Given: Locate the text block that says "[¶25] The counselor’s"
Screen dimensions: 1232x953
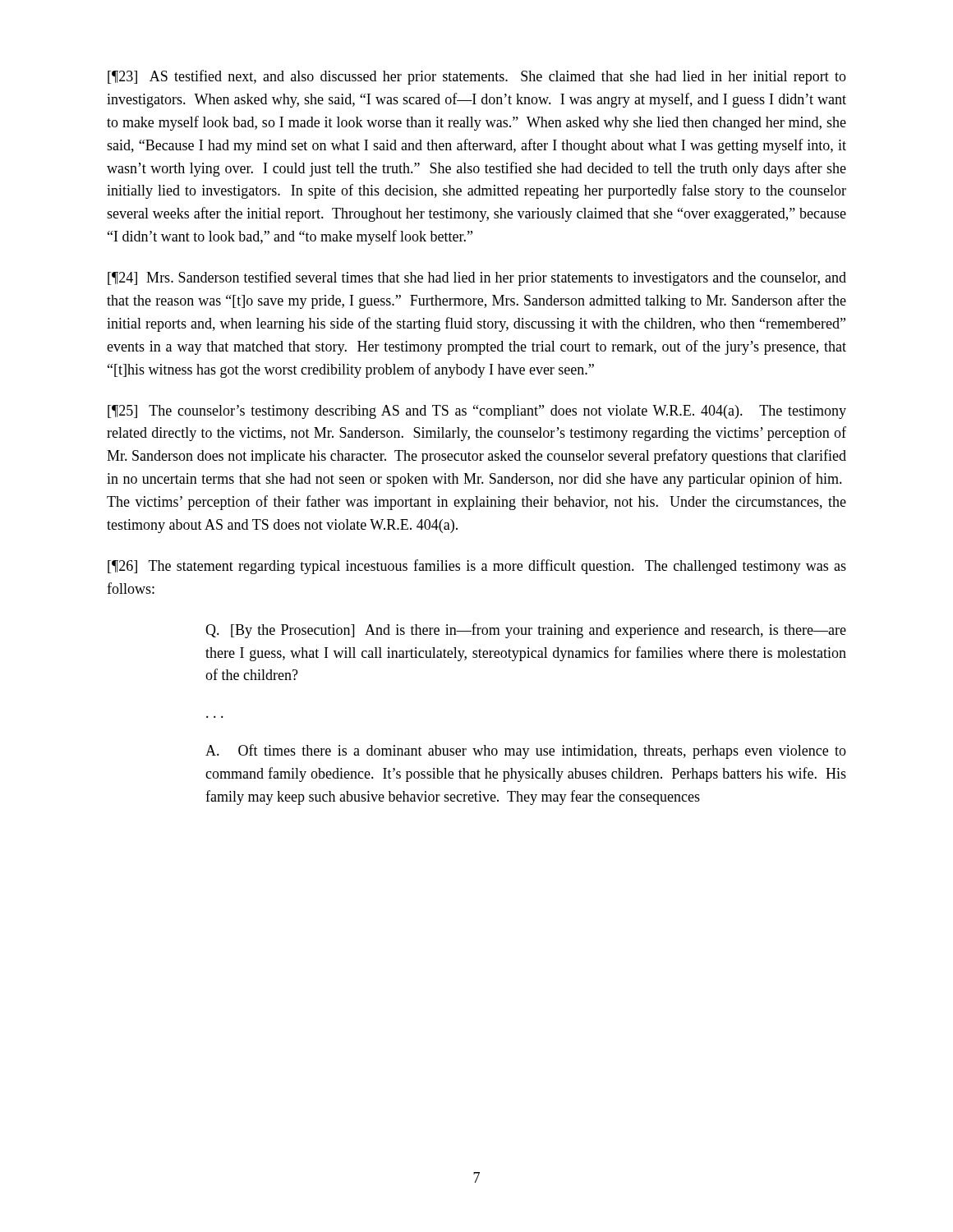Looking at the screenshot, I should [476, 468].
